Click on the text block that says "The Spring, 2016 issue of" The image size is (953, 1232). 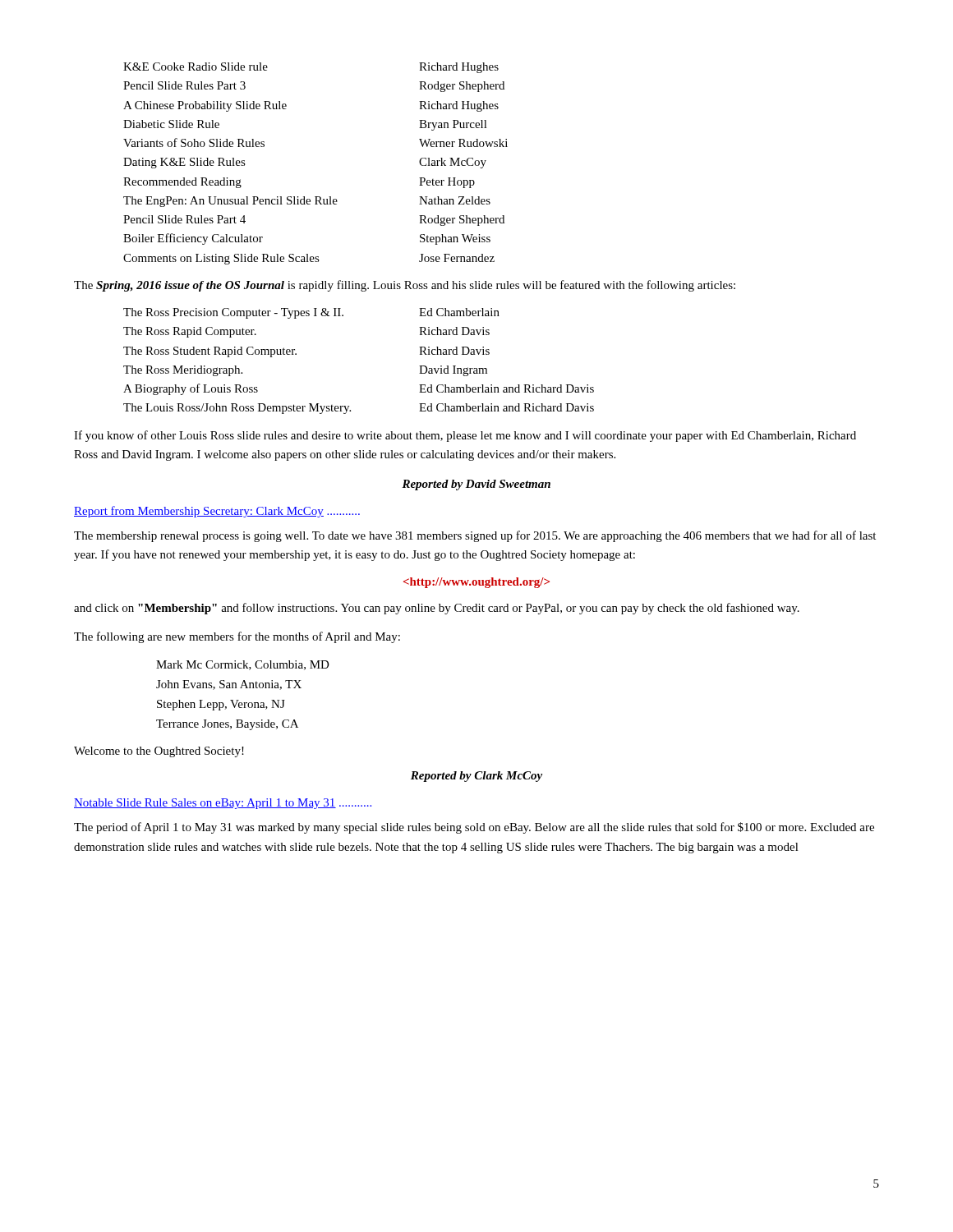click(x=405, y=285)
